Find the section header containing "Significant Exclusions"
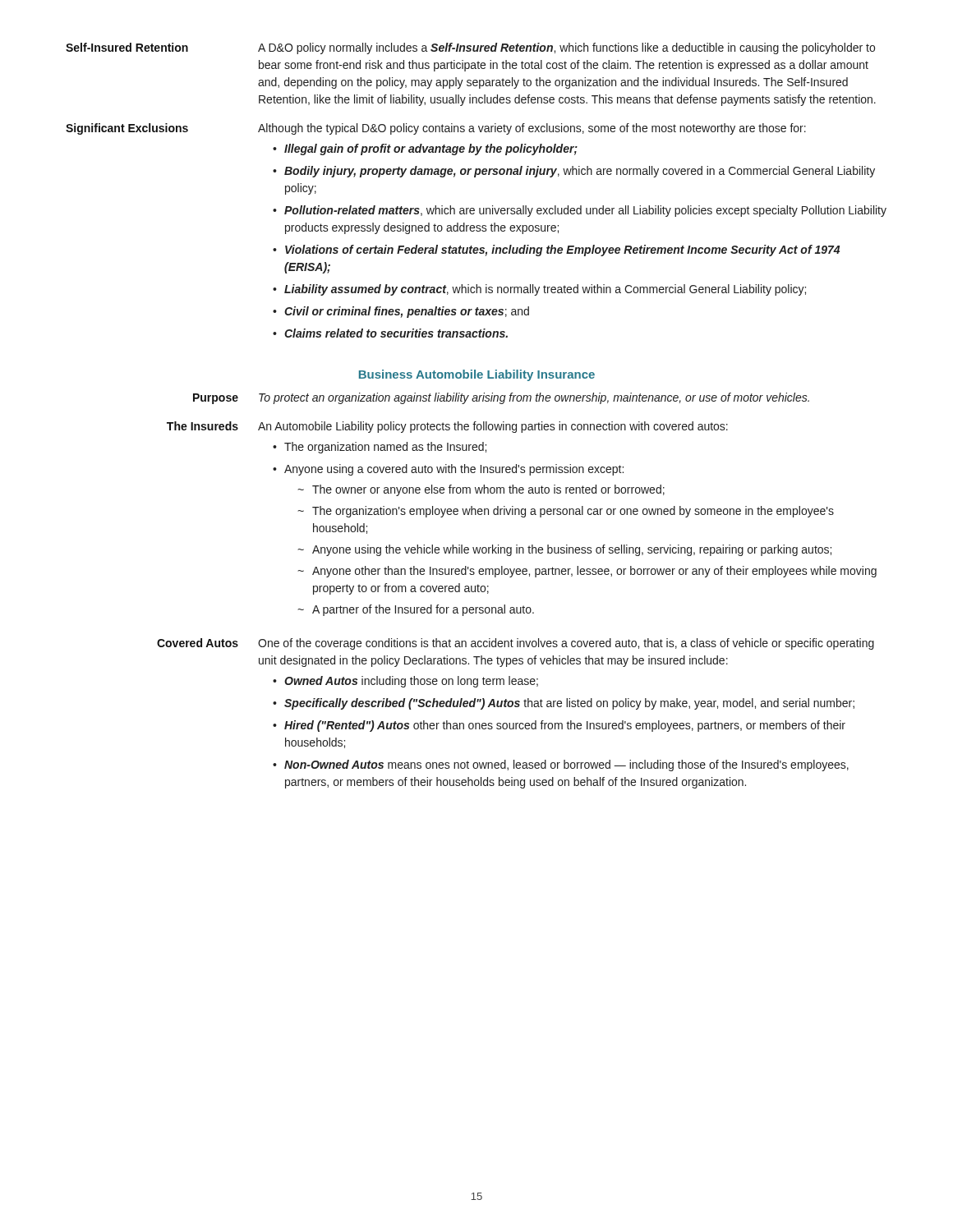 tap(127, 128)
